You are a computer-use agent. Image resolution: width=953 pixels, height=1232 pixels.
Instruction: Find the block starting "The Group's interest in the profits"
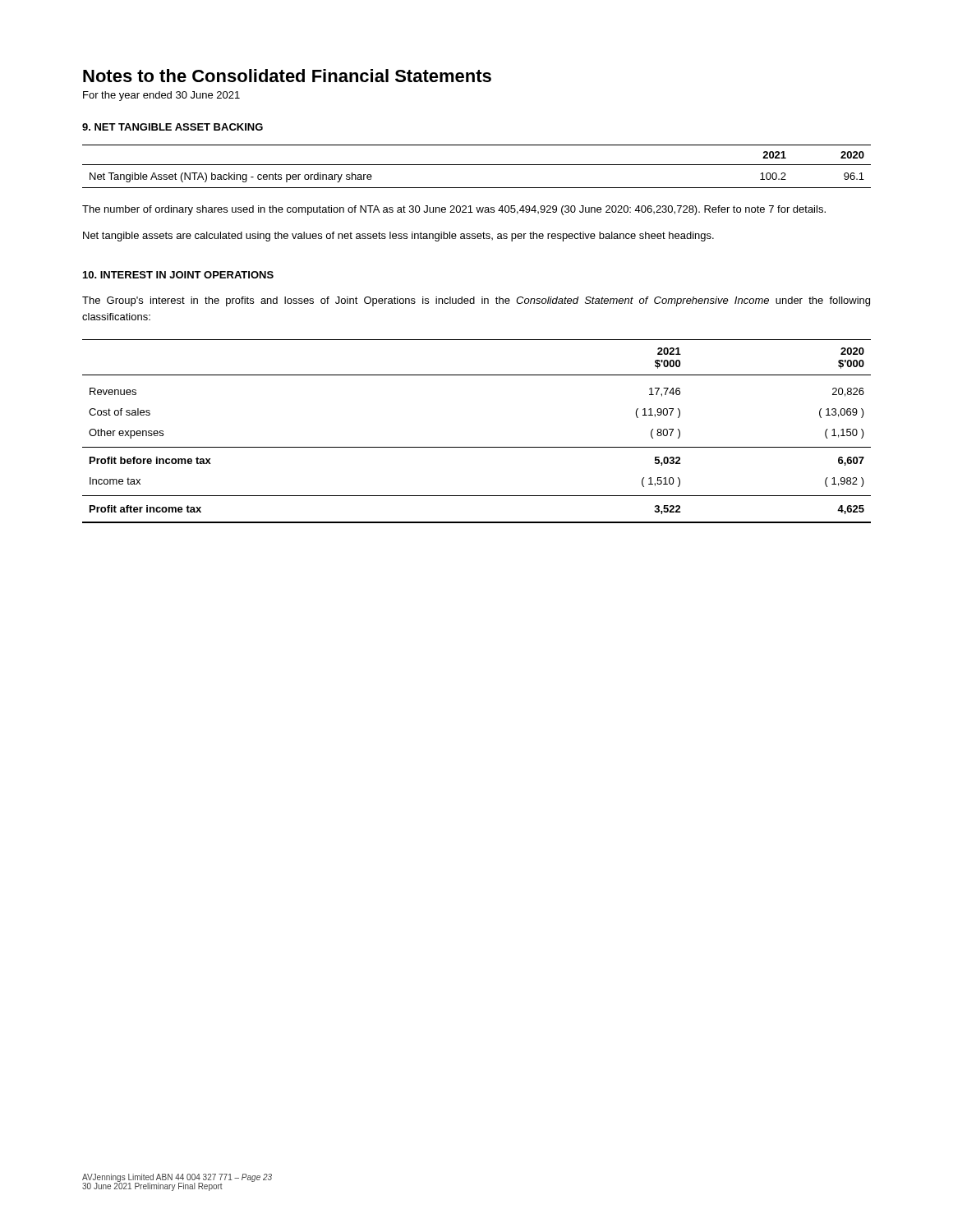476,309
